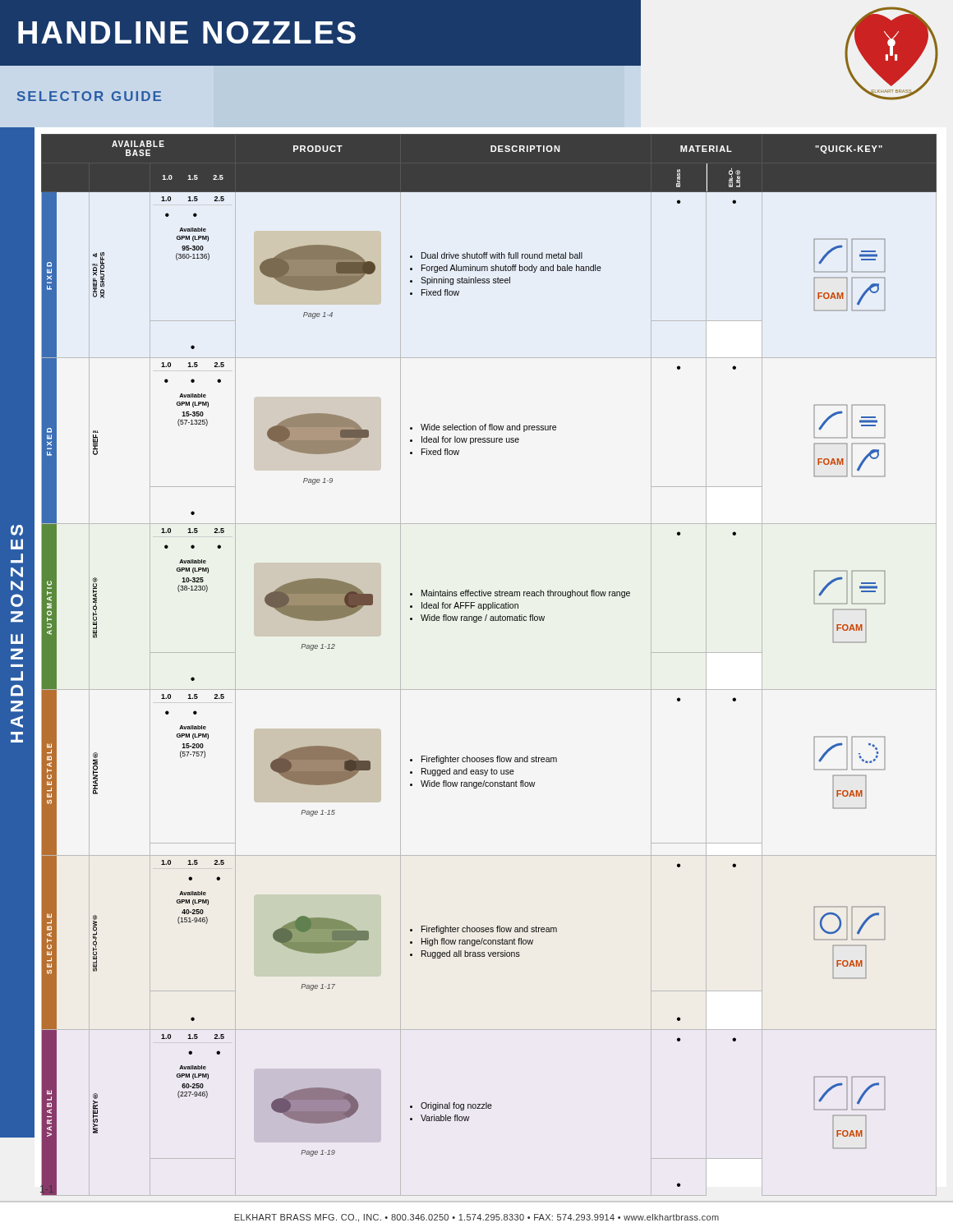Find the table that mentions "AVAILABLE BASE"
This screenshot has height=1232, width=953.
tap(489, 665)
